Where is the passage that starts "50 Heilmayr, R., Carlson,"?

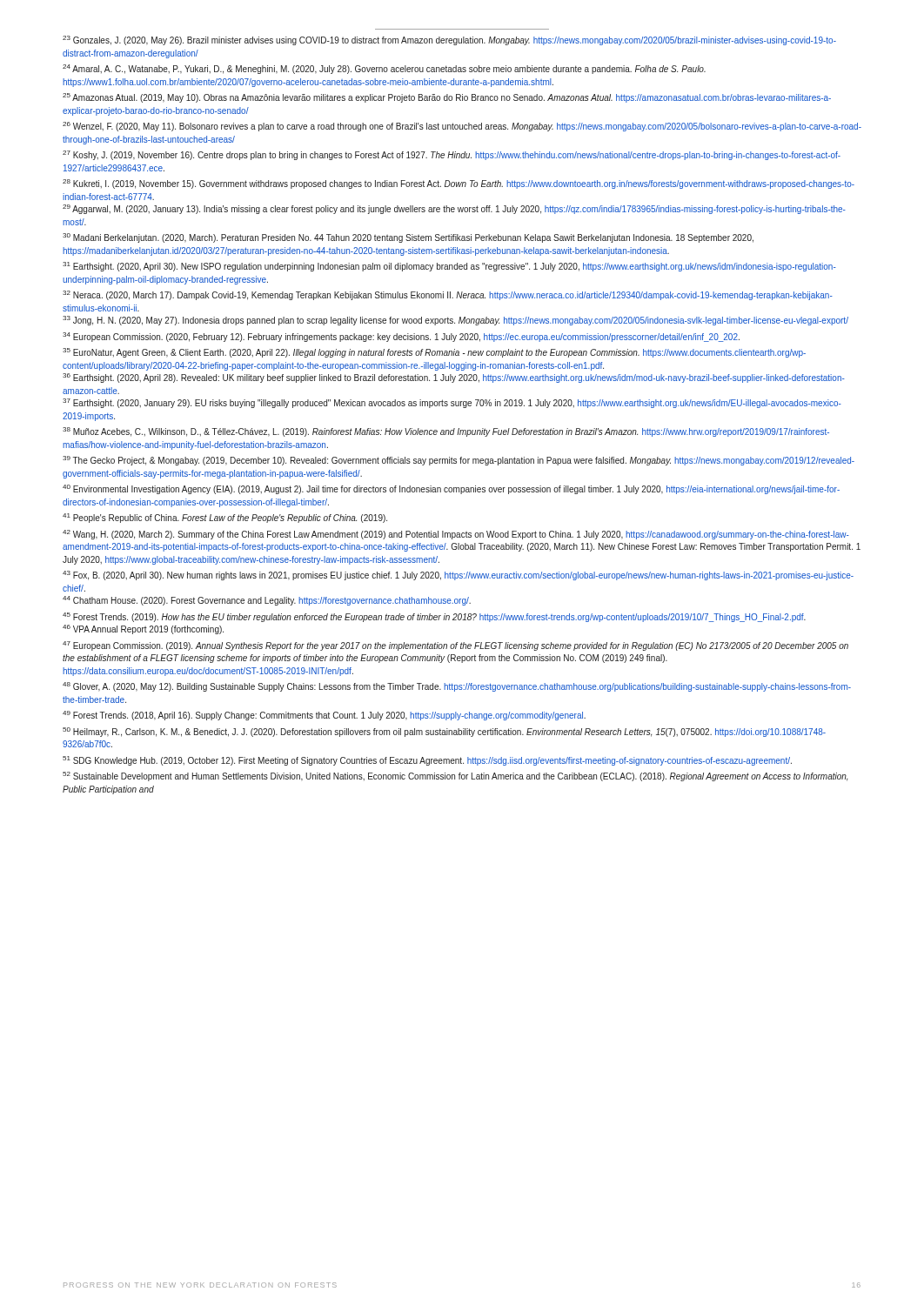[x=444, y=738]
